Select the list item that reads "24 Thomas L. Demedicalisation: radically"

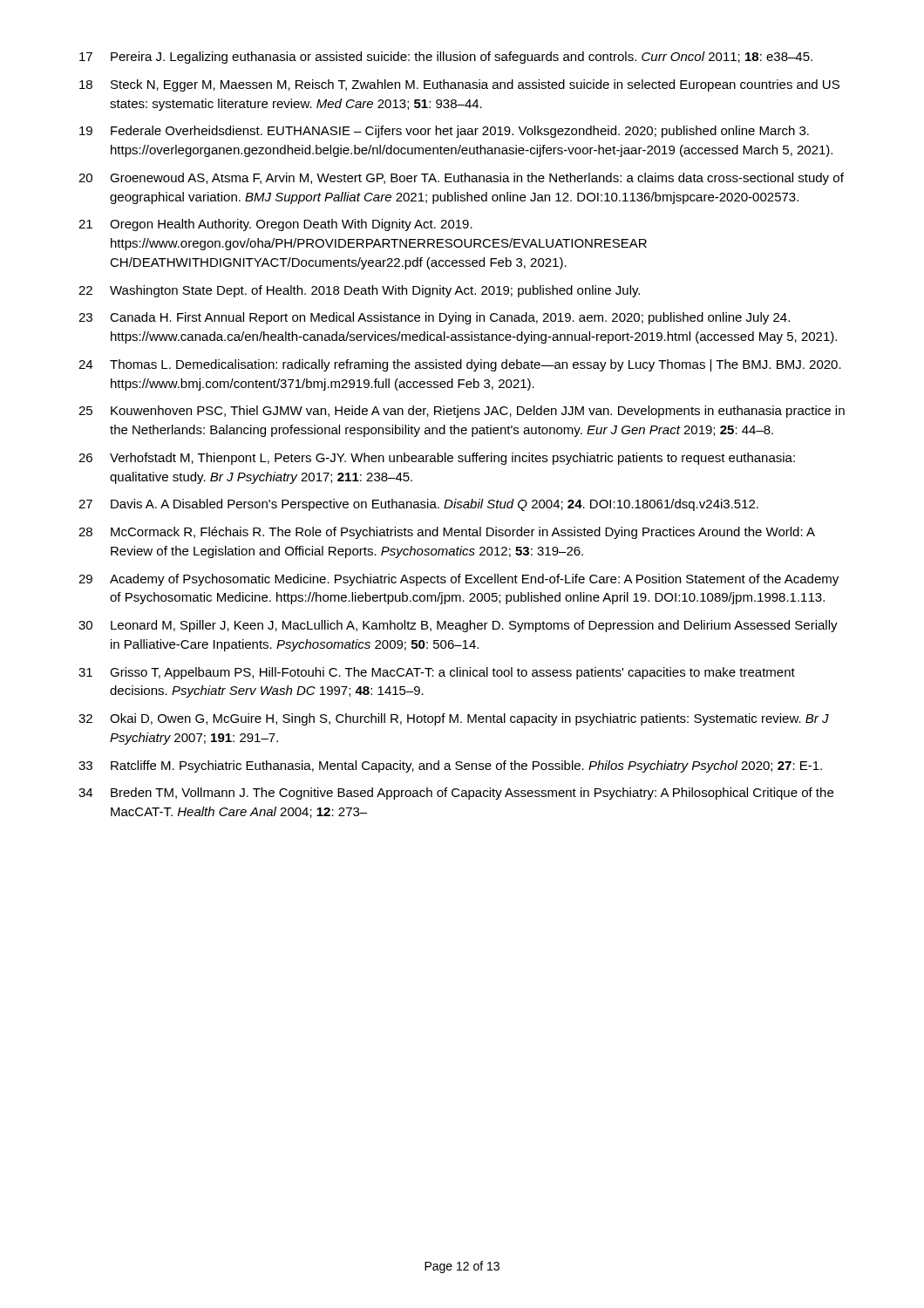(x=462, y=374)
